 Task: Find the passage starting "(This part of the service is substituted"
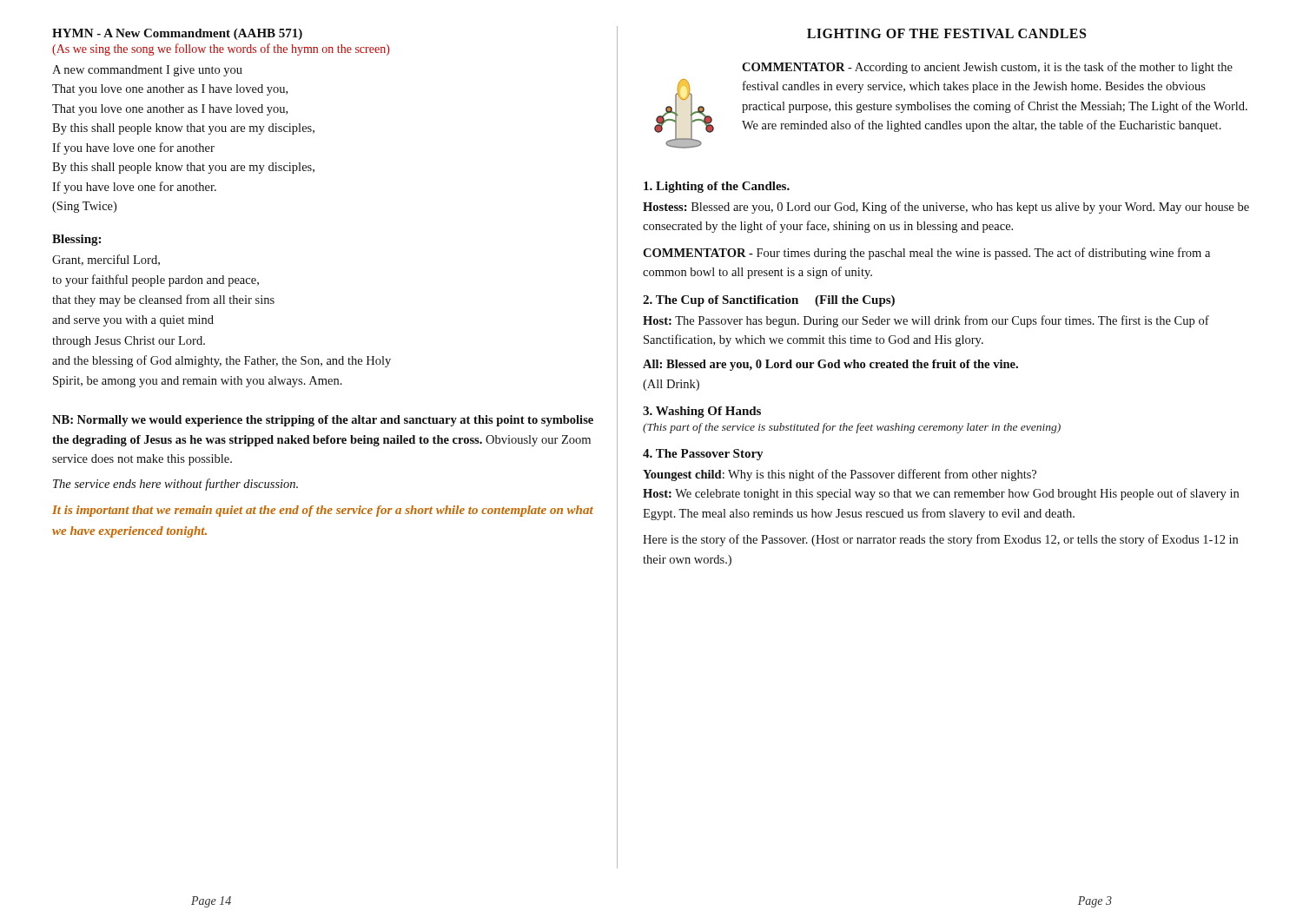point(852,427)
